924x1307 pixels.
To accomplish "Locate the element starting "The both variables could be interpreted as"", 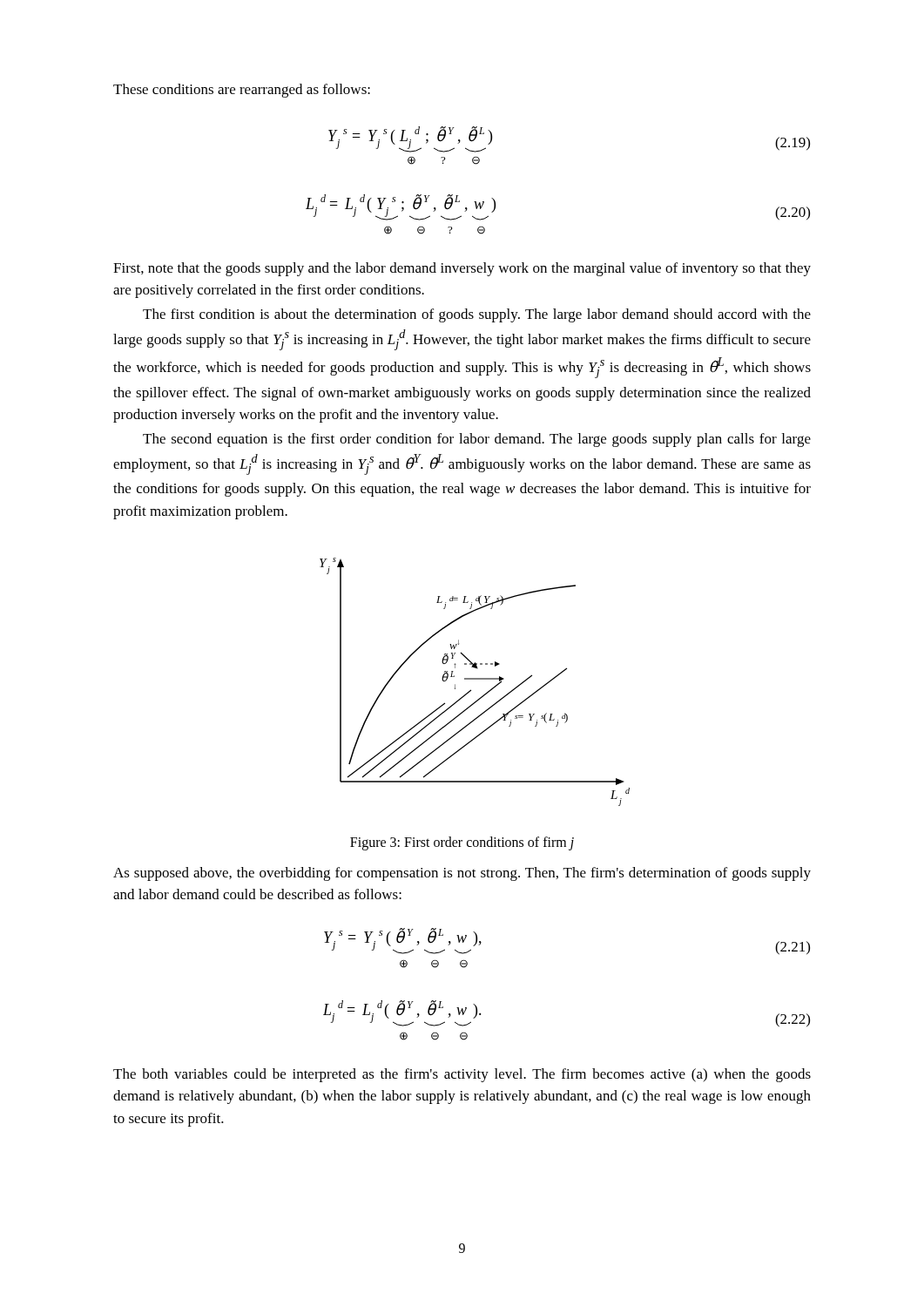I will click(x=462, y=1096).
